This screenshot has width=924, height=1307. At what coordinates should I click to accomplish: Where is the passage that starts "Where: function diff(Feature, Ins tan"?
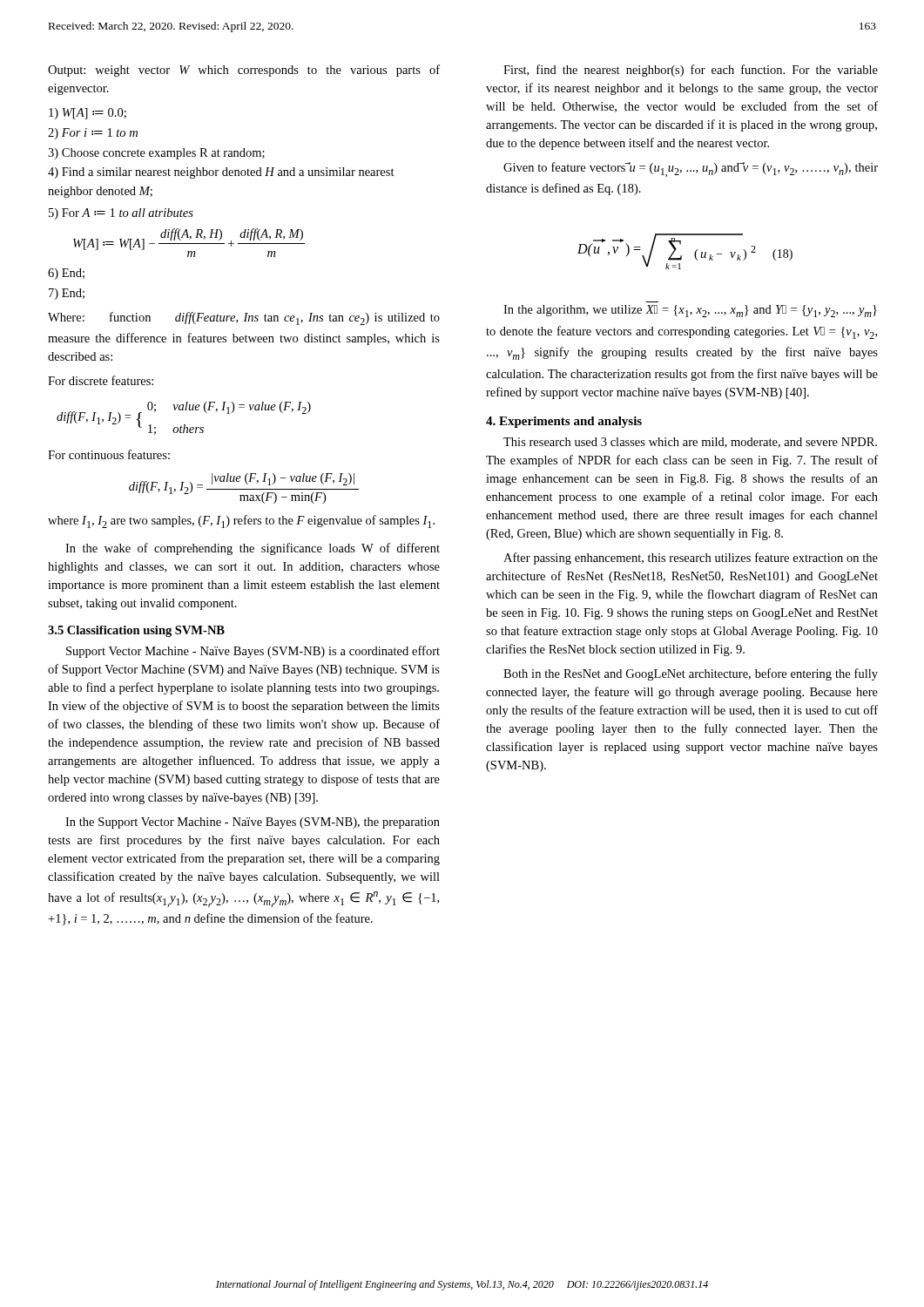coord(244,337)
